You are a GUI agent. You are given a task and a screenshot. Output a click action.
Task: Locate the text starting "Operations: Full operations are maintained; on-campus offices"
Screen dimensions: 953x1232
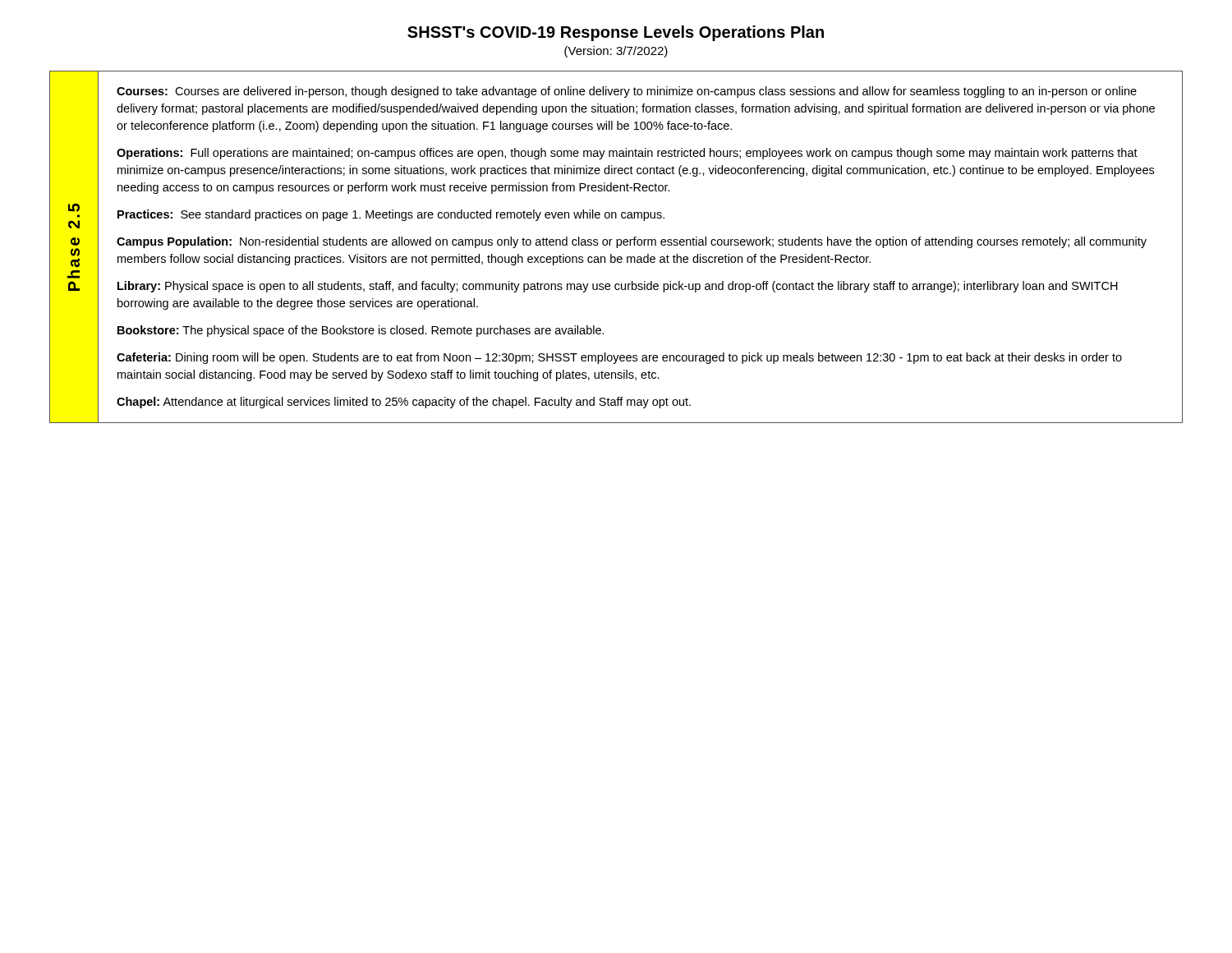click(x=636, y=170)
